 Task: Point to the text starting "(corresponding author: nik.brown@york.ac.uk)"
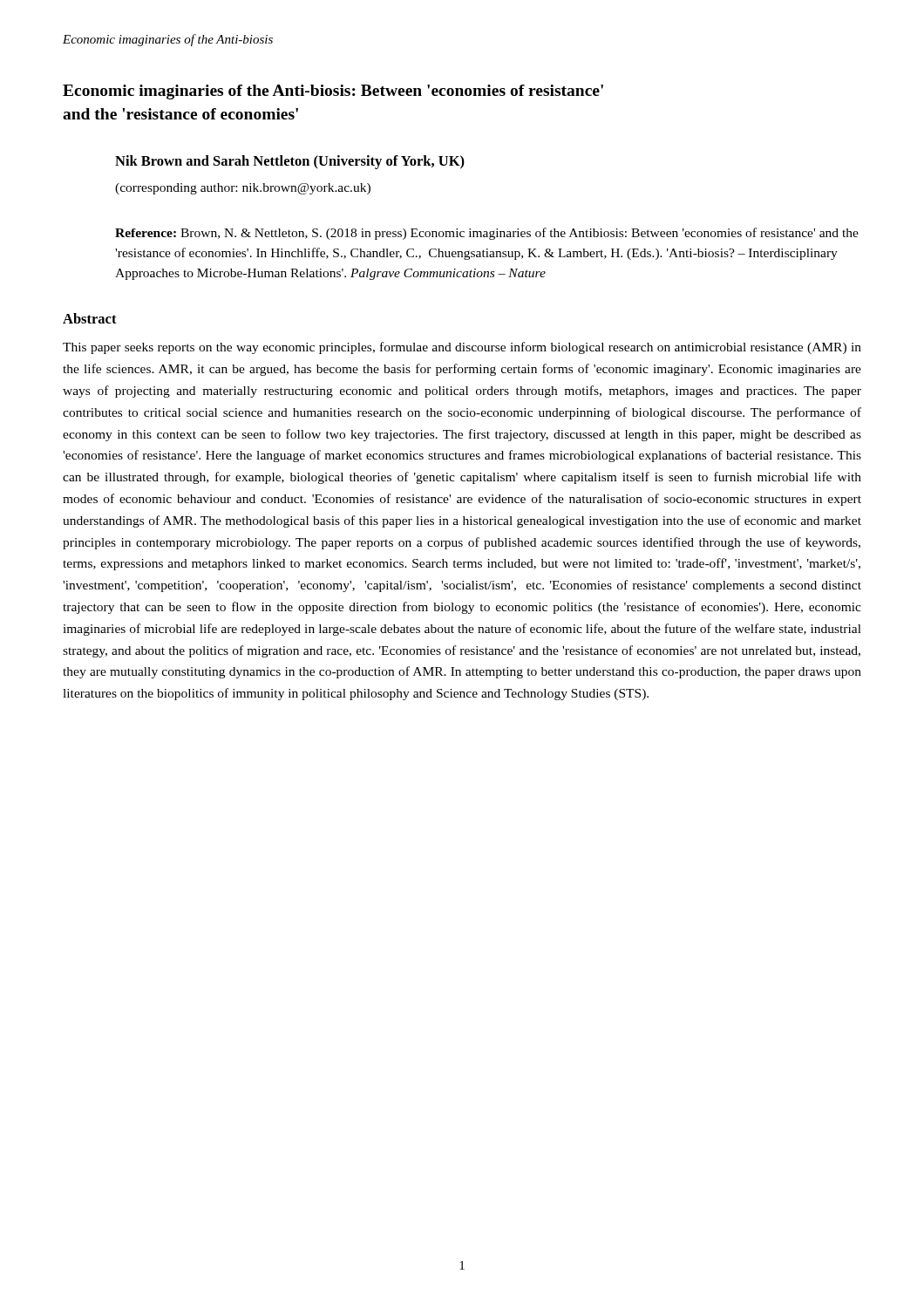coord(243,189)
